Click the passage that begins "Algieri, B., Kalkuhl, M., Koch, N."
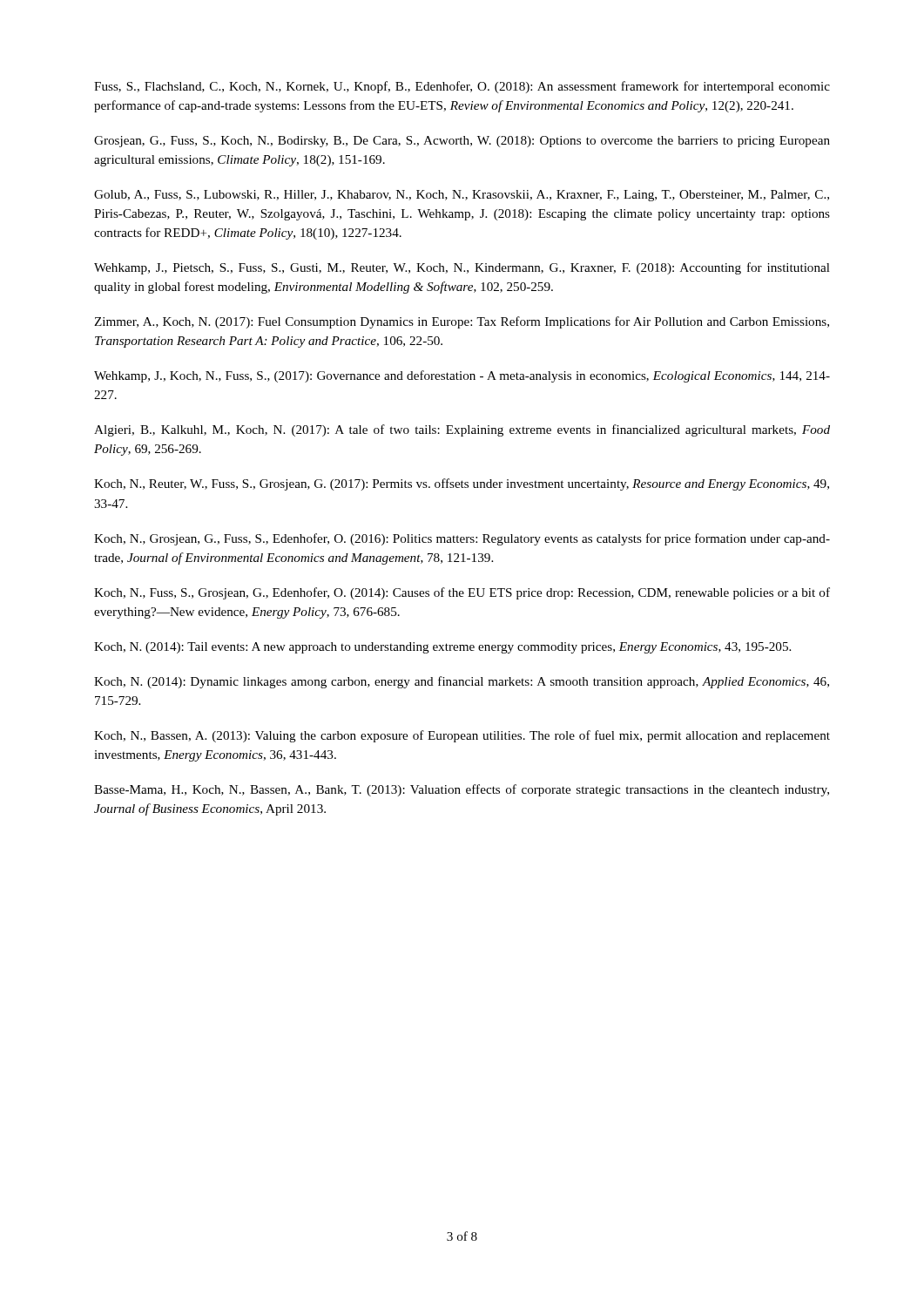 (x=462, y=439)
